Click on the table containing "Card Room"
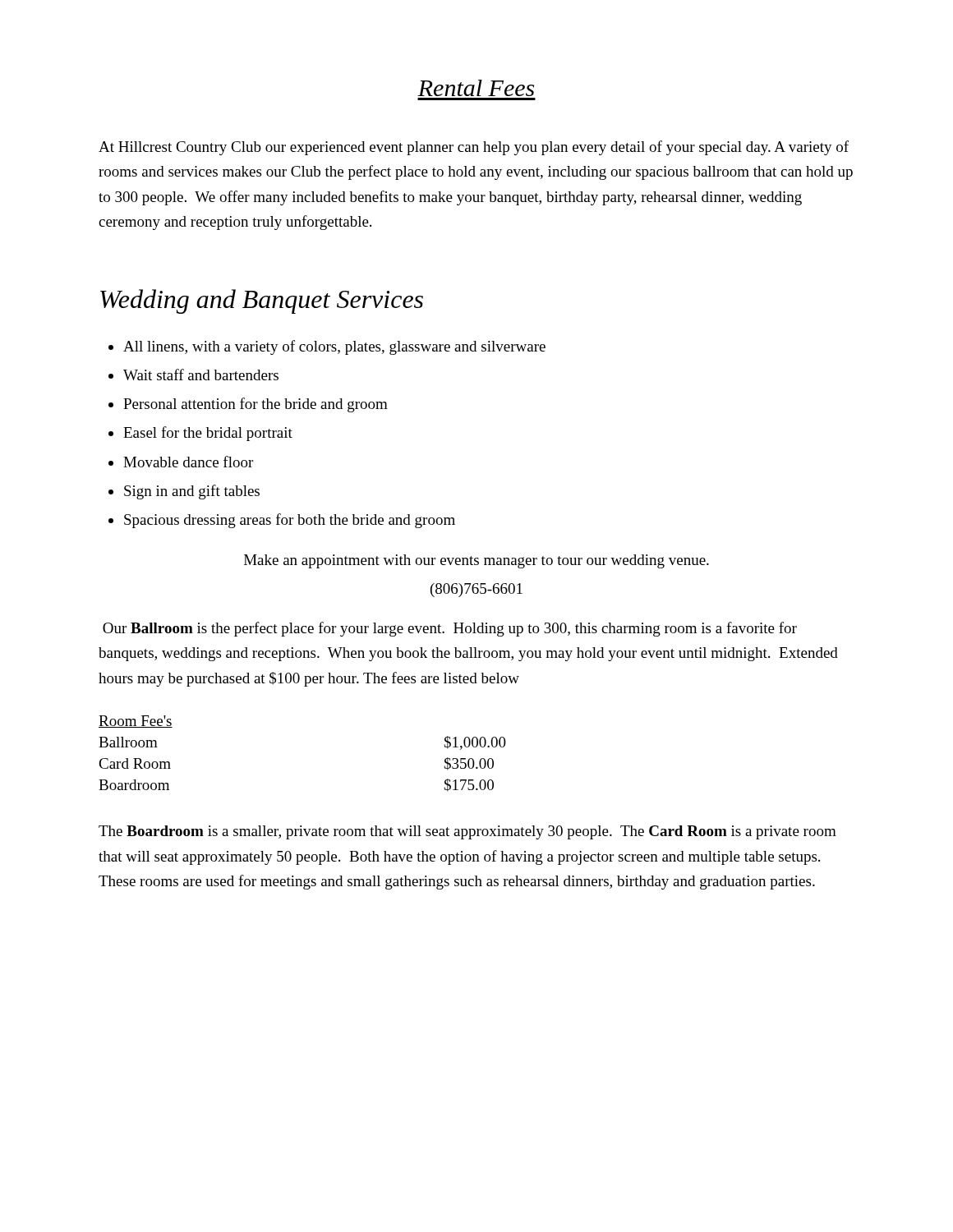This screenshot has height=1232, width=953. point(476,753)
